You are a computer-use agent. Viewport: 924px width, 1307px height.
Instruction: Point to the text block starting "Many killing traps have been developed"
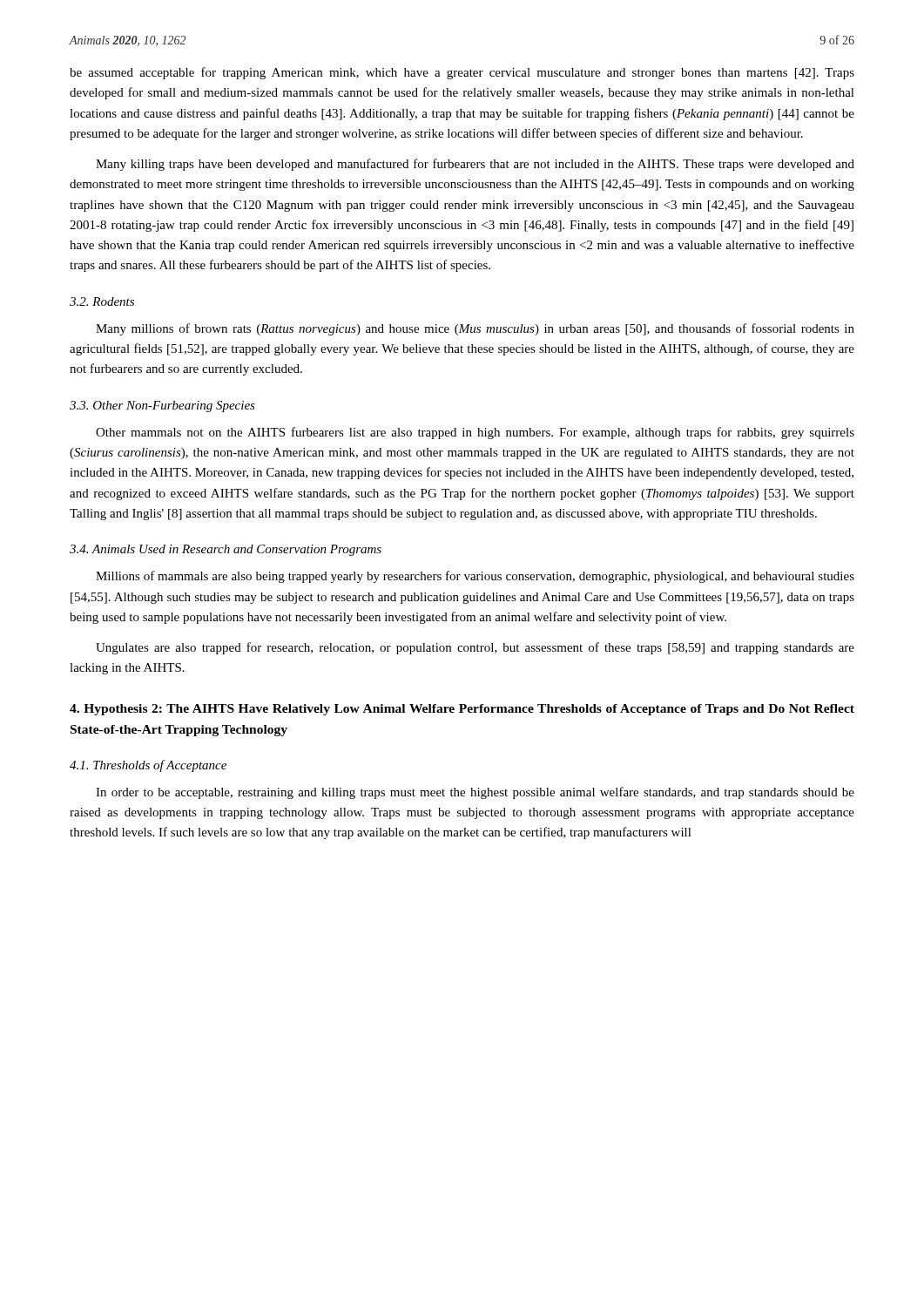[462, 215]
